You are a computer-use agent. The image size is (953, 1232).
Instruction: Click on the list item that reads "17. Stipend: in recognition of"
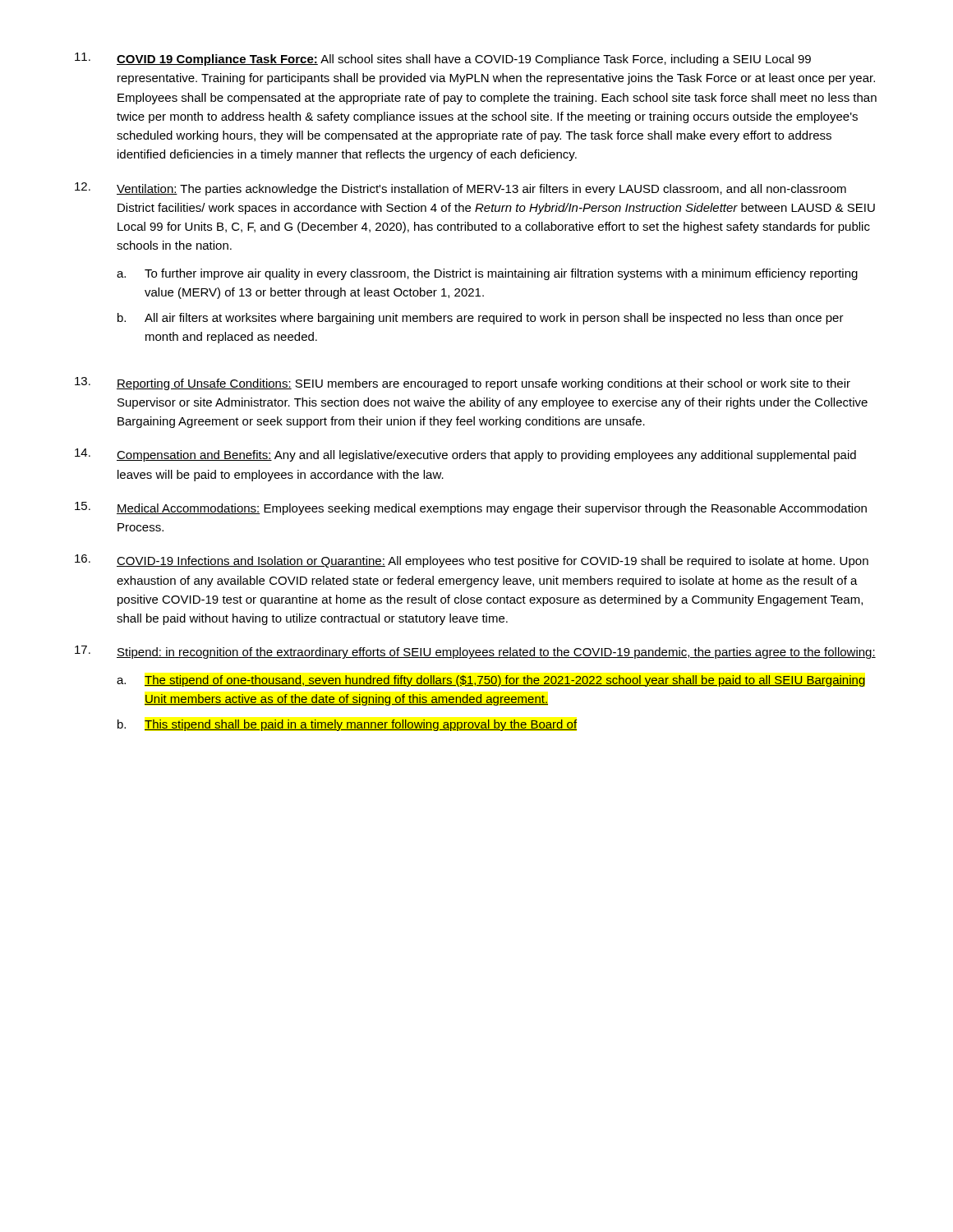click(476, 694)
